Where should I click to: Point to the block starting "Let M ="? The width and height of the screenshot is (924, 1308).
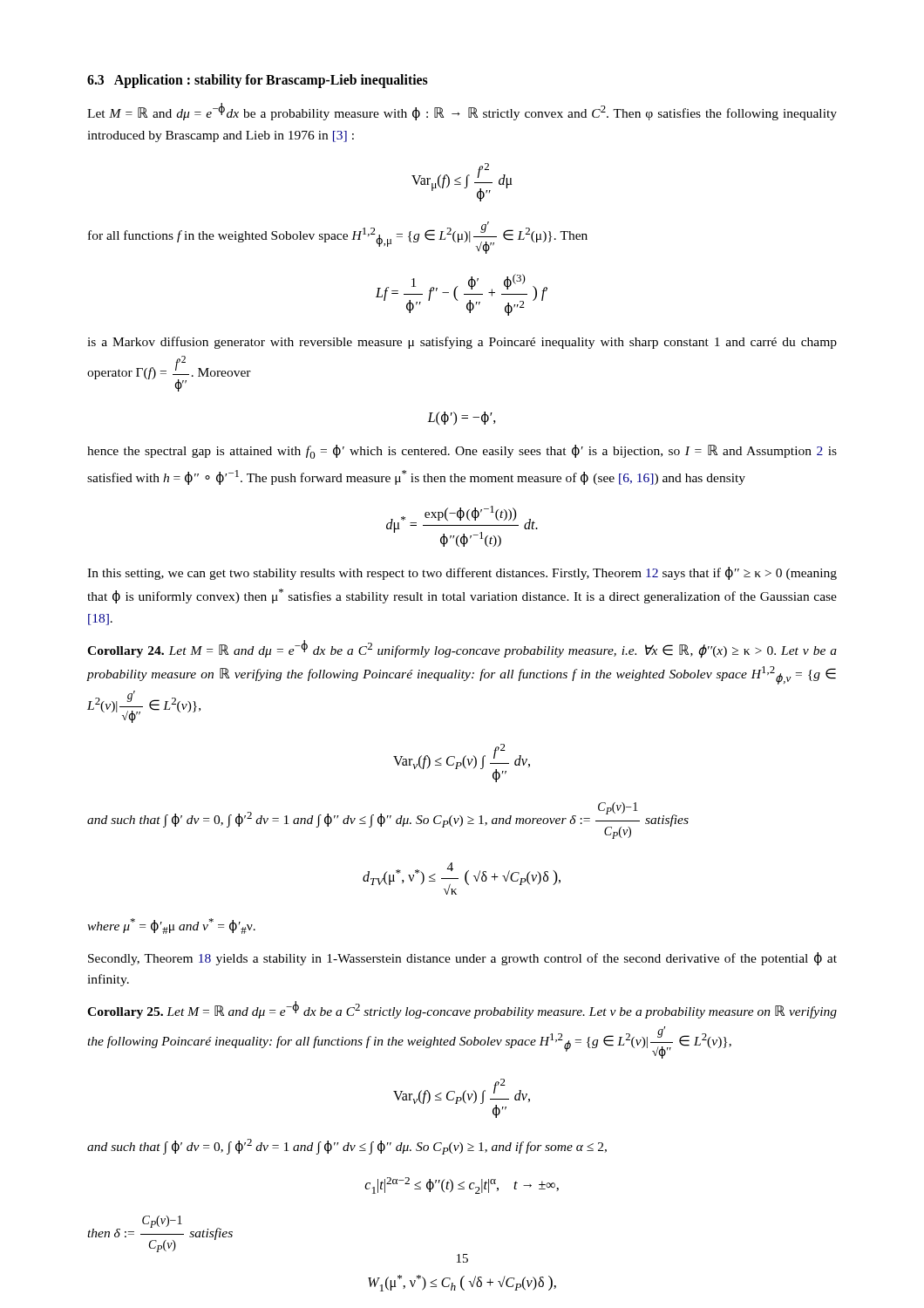(x=462, y=122)
